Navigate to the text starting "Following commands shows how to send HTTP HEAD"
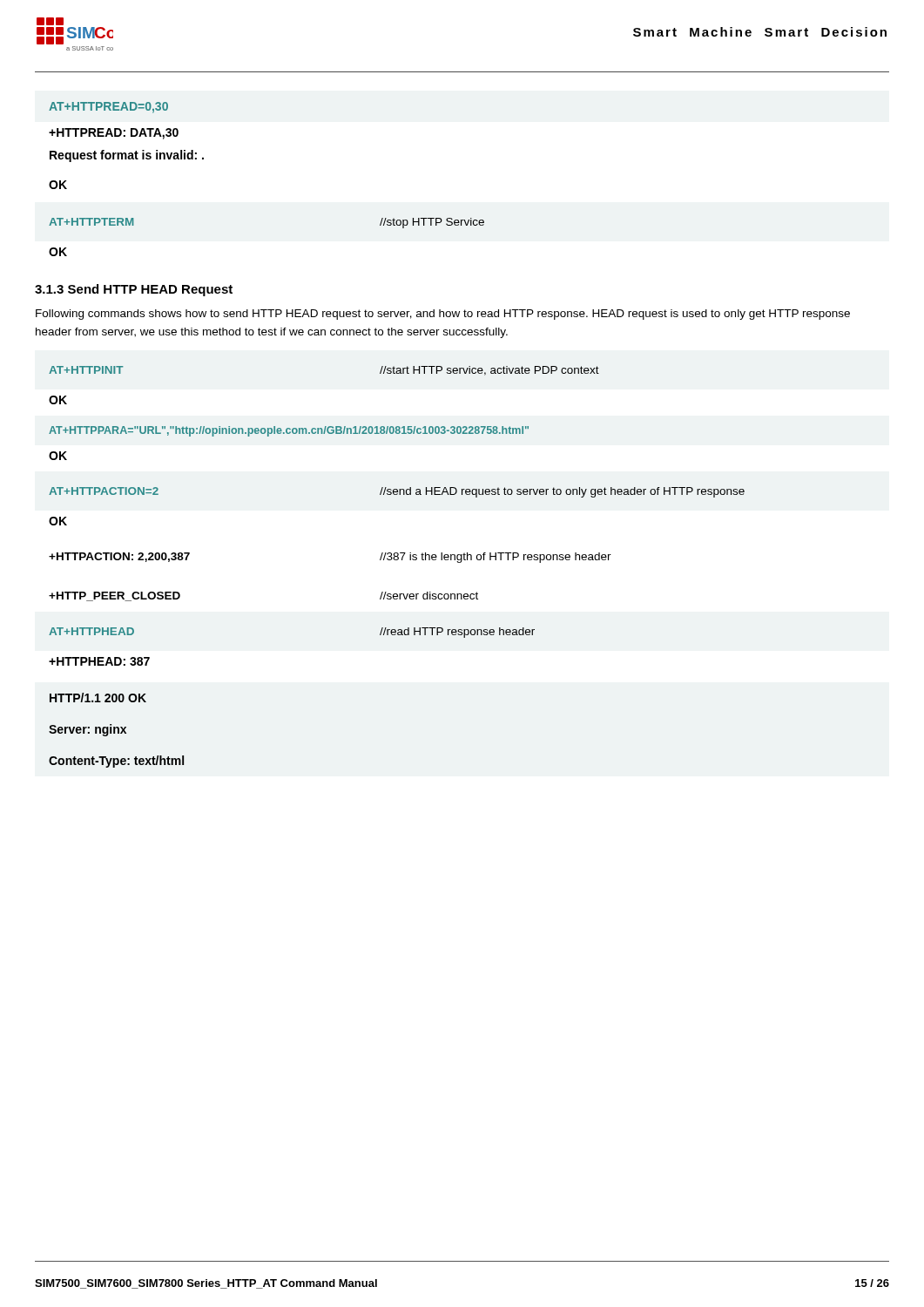 [x=443, y=322]
